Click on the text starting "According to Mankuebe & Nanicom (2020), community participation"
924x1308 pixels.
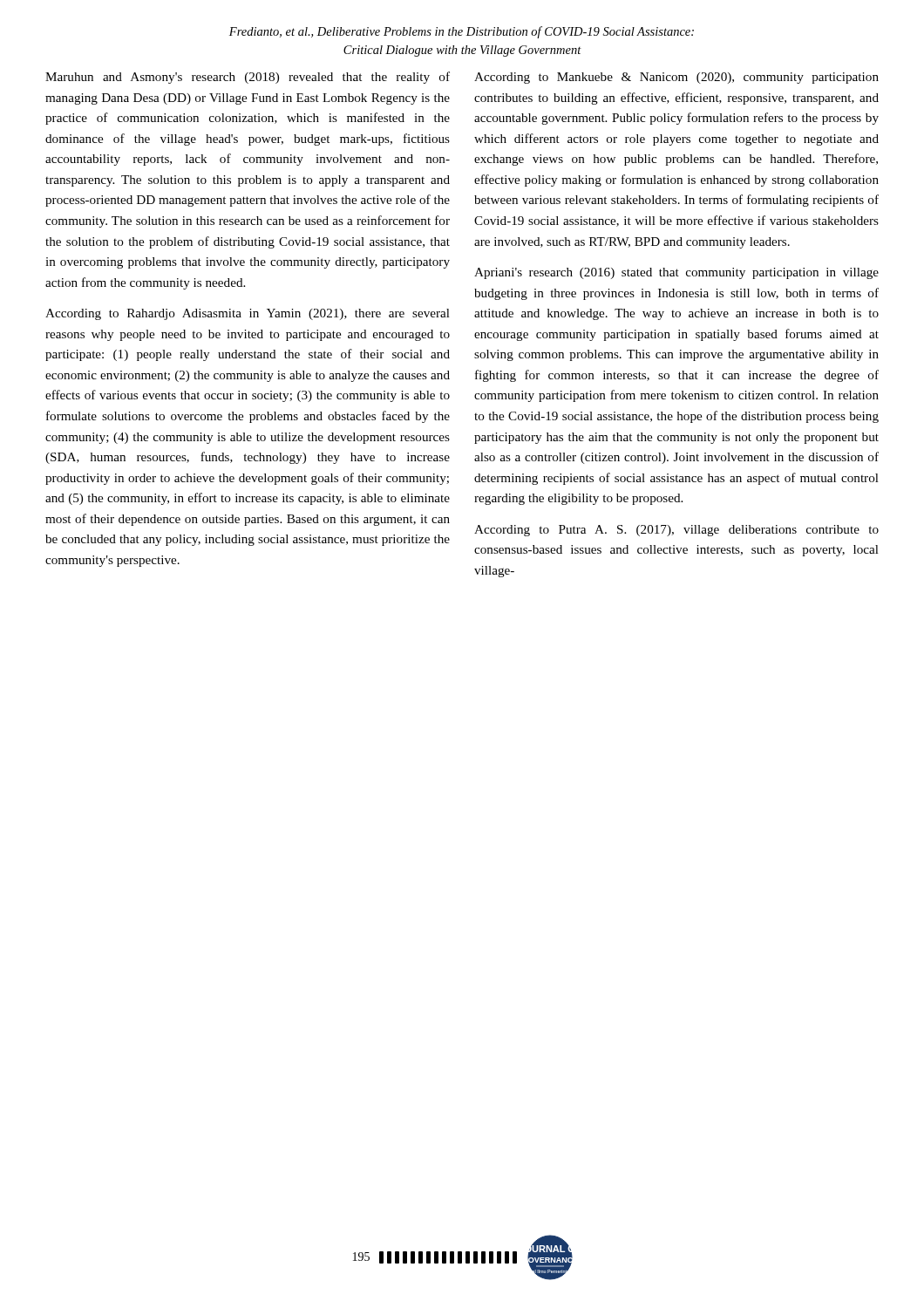(x=676, y=159)
